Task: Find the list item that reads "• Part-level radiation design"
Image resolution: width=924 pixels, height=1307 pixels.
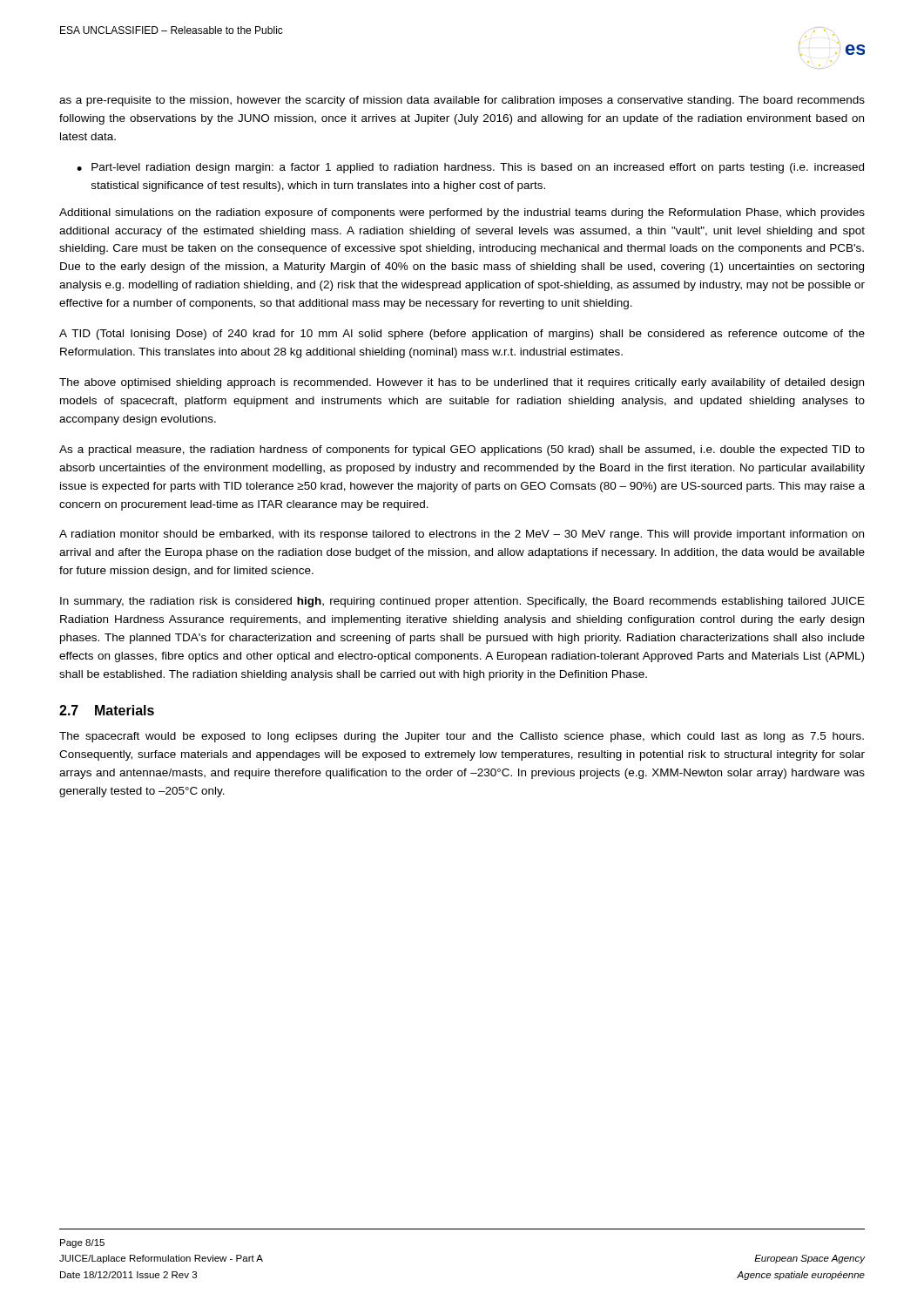Action: pos(471,177)
